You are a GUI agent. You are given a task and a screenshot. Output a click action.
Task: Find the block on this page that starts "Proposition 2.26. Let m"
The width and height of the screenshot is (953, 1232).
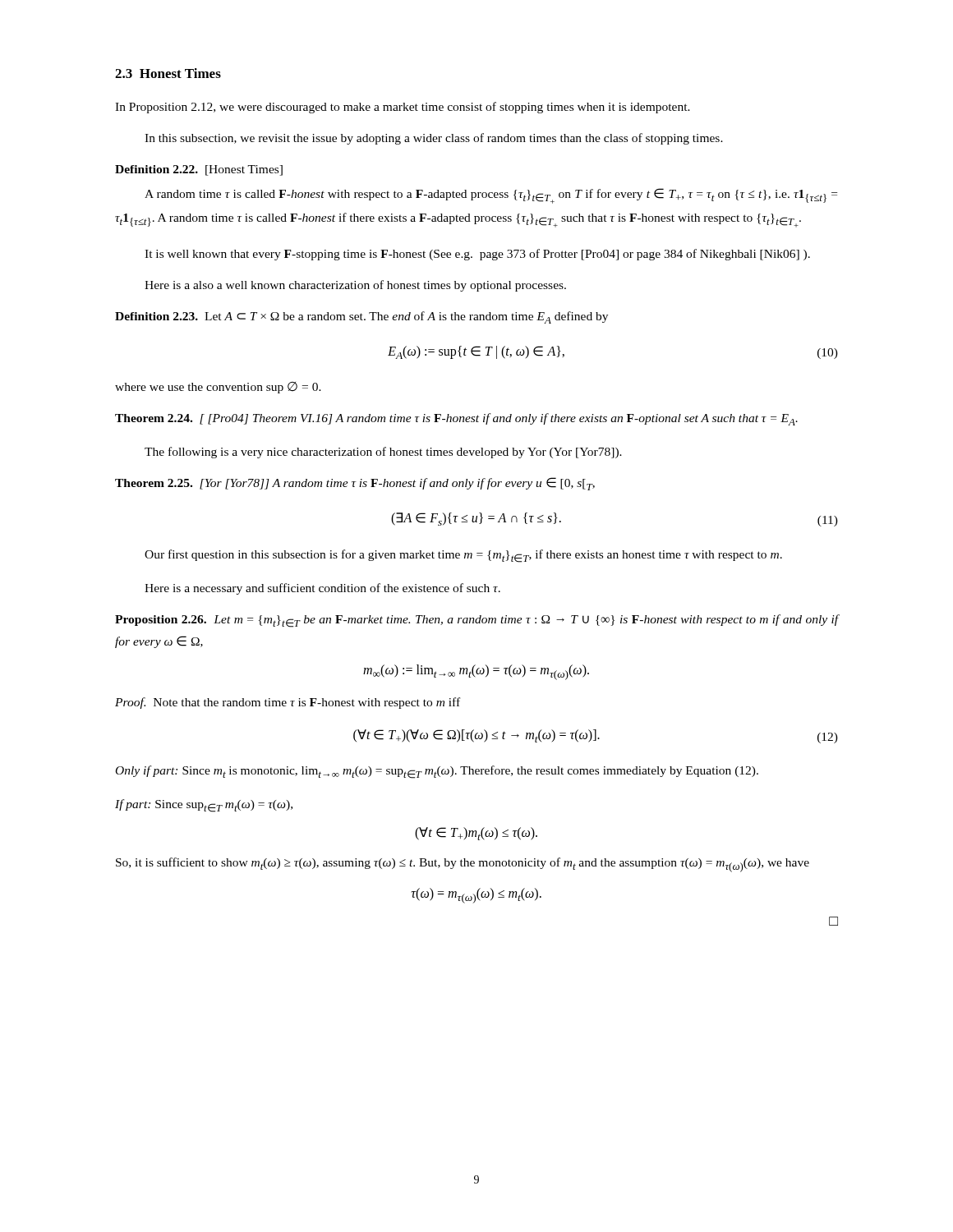coord(476,630)
